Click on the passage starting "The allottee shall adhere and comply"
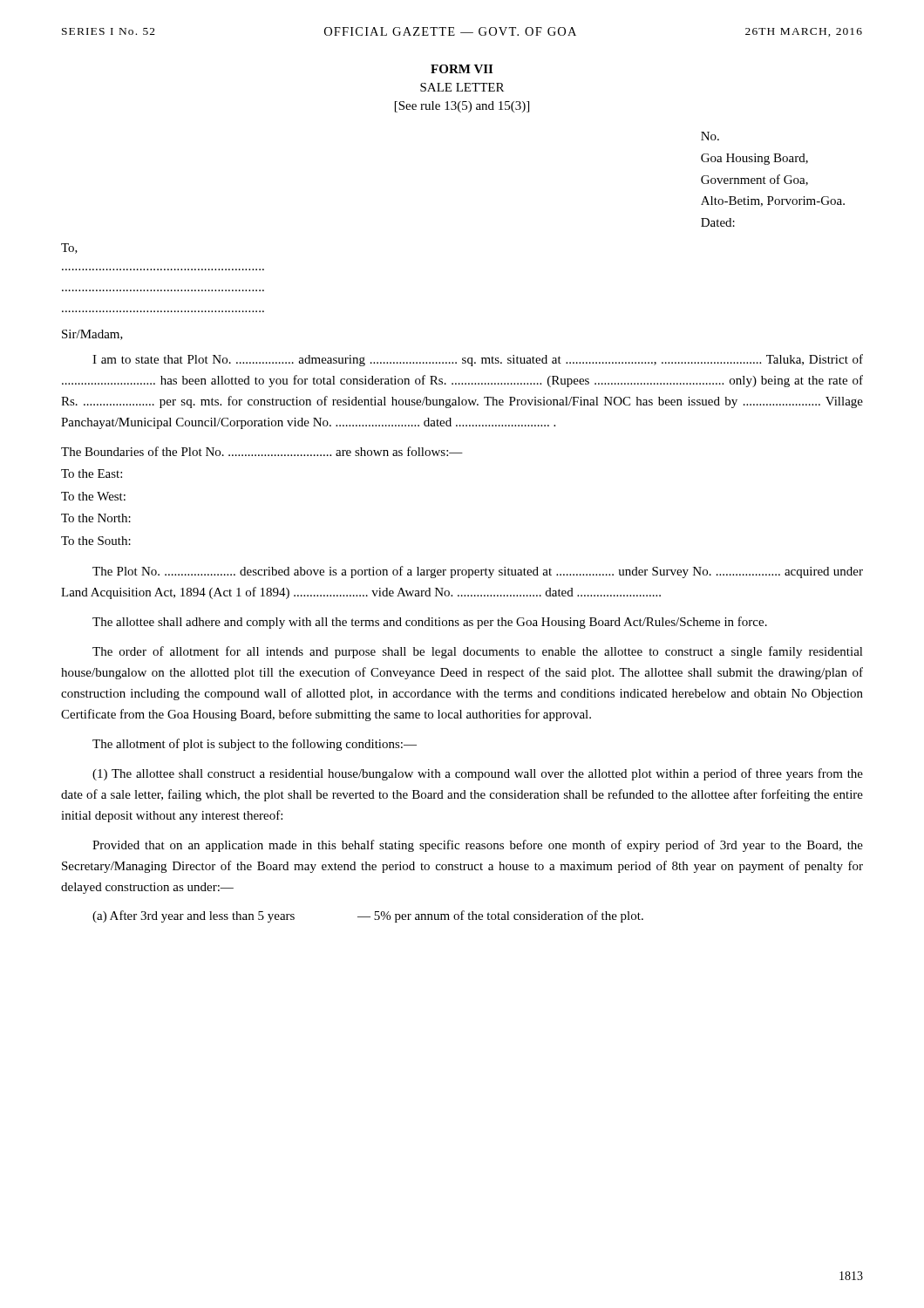 pos(430,622)
